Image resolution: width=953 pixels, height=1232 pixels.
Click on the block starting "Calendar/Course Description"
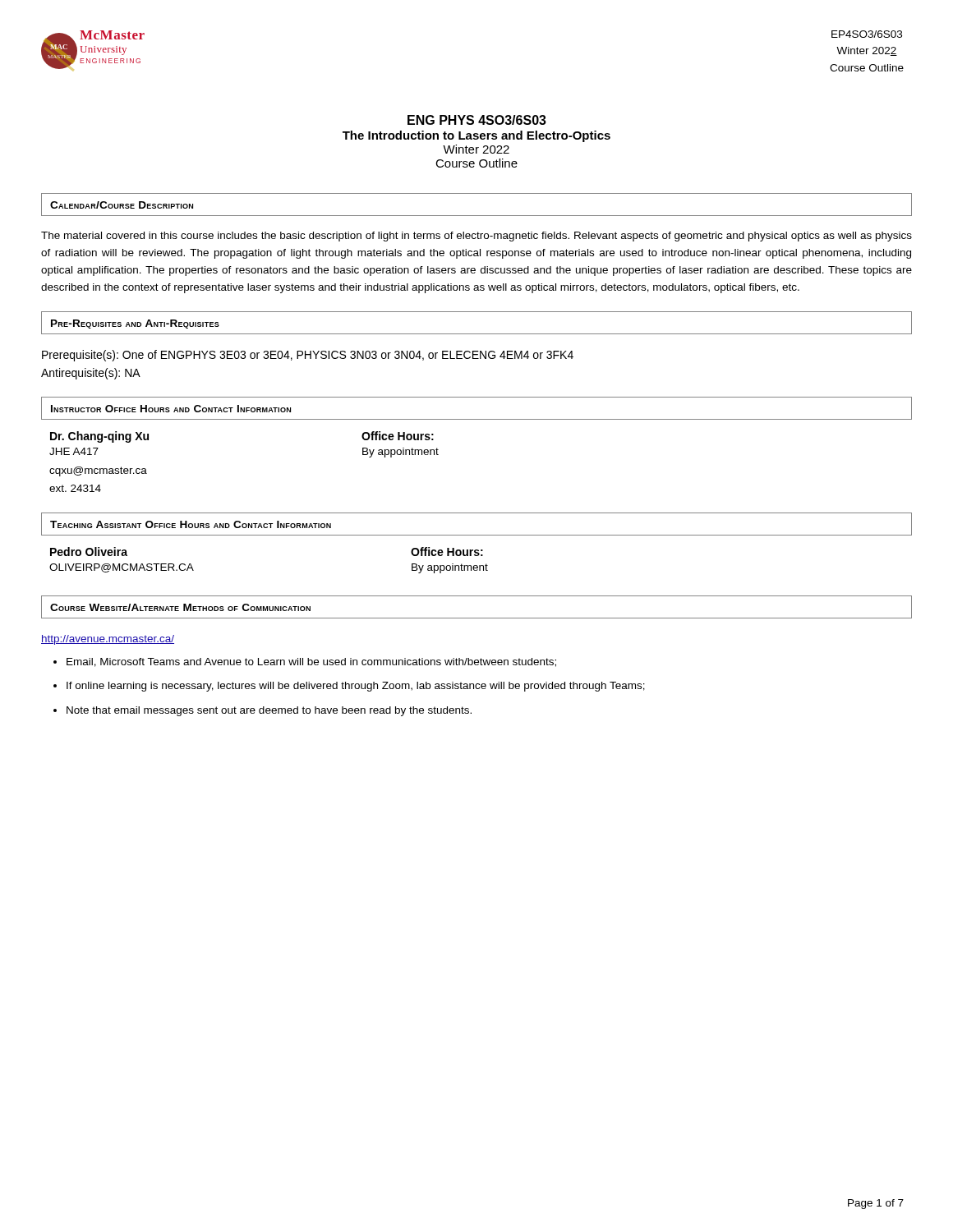(122, 205)
